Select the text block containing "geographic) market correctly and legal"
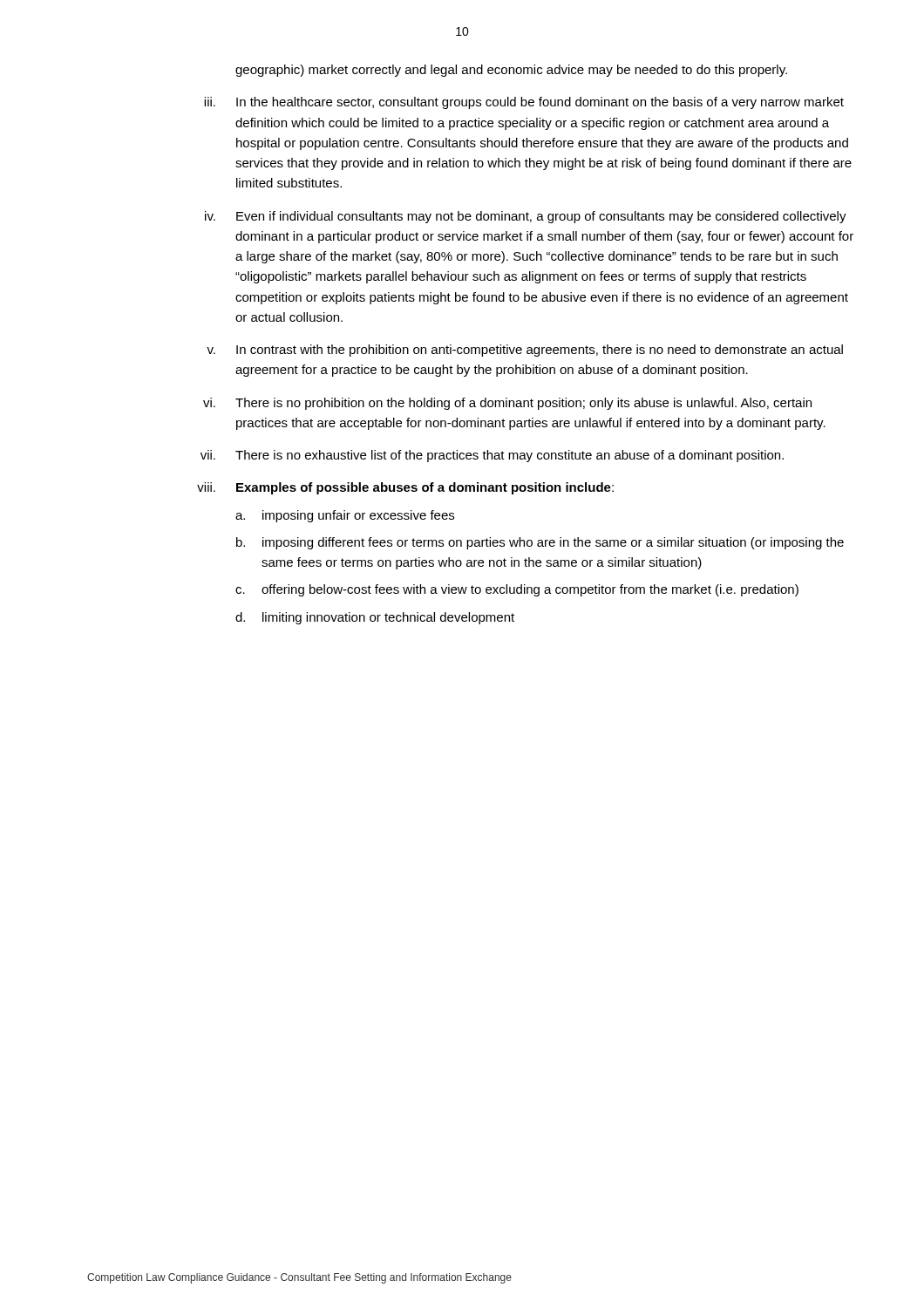The image size is (924, 1308). [512, 69]
